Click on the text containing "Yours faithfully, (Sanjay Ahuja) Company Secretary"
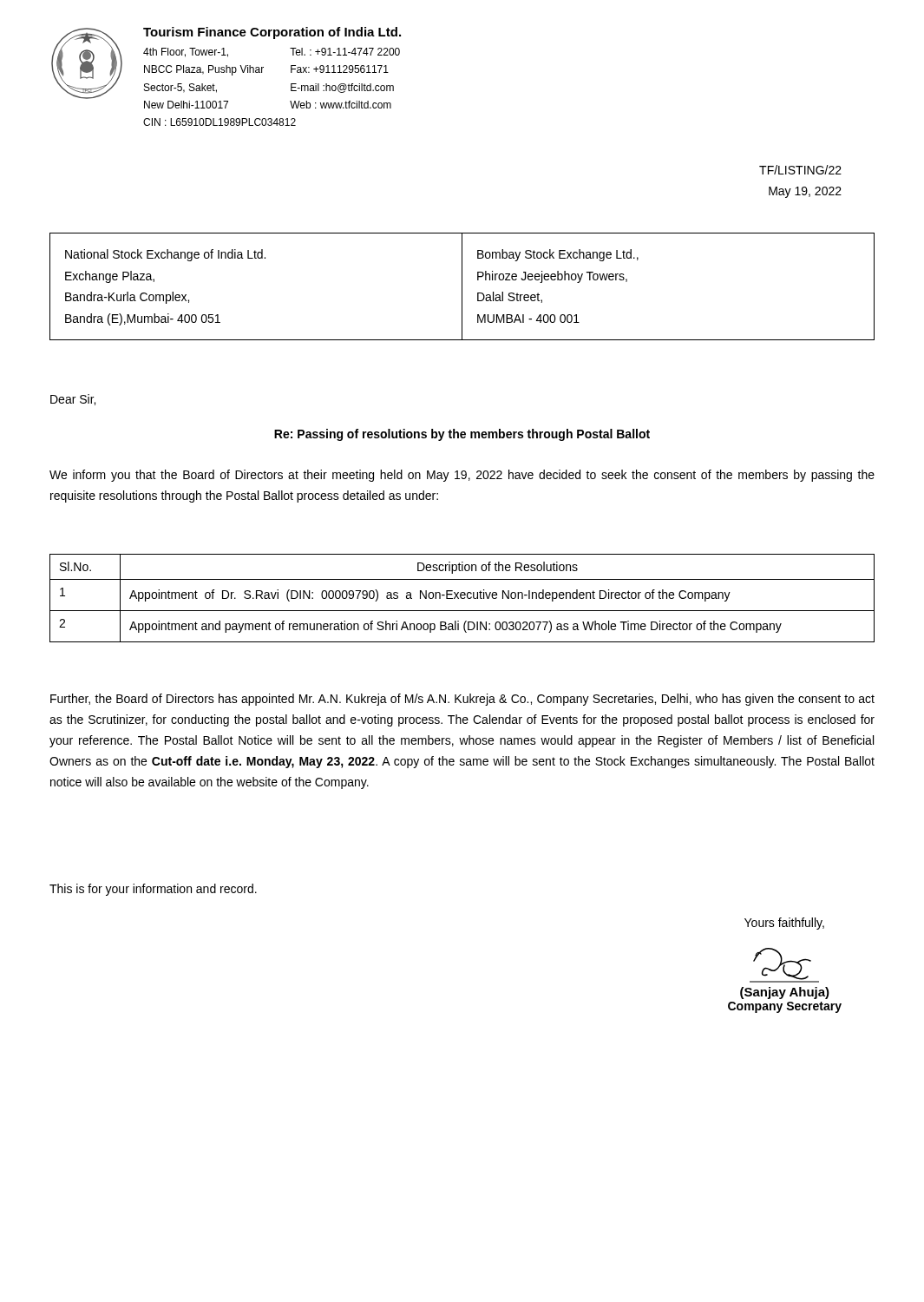The height and width of the screenshot is (1302, 924). tap(785, 964)
